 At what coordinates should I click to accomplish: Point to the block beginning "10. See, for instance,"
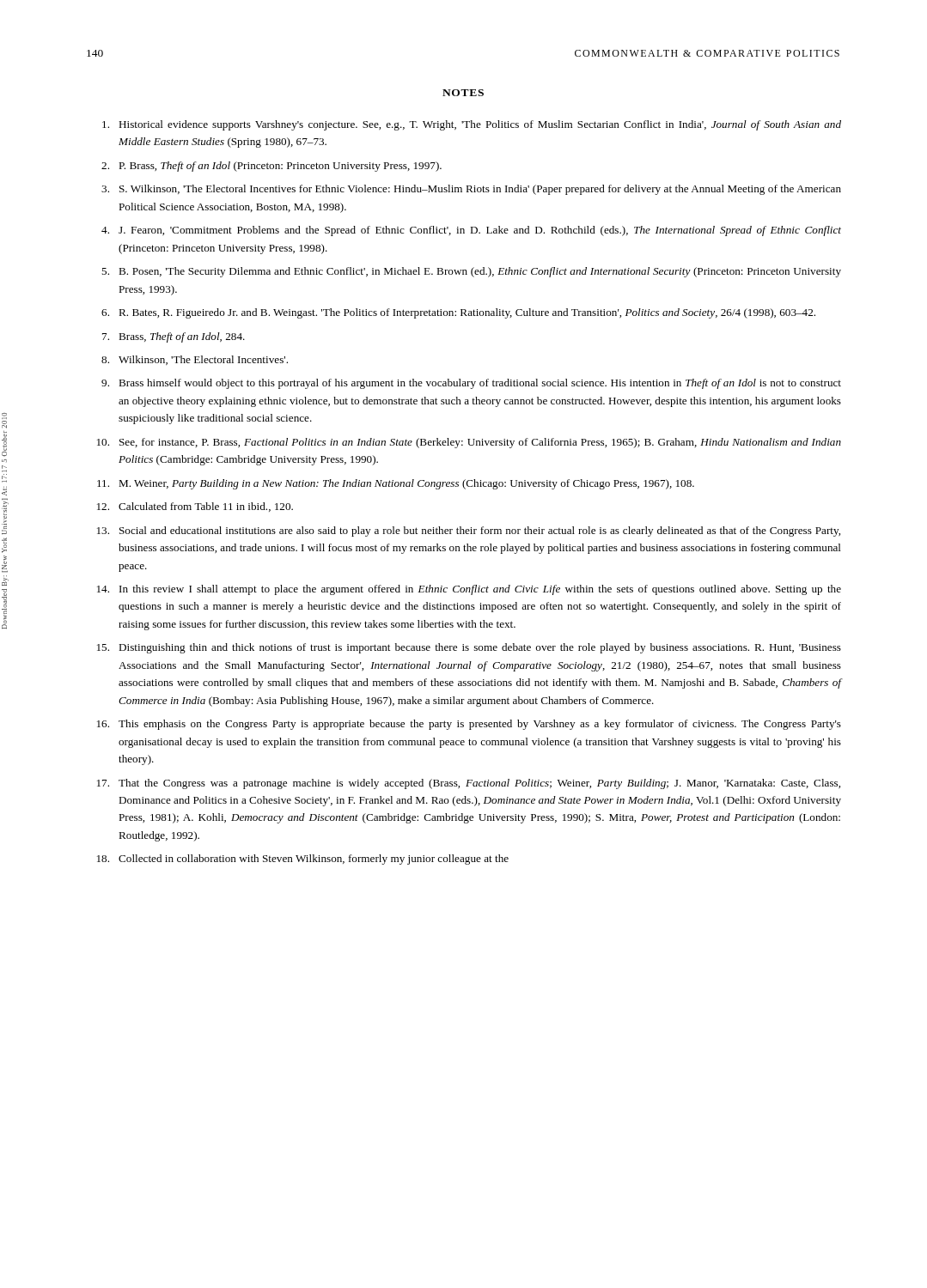464,451
